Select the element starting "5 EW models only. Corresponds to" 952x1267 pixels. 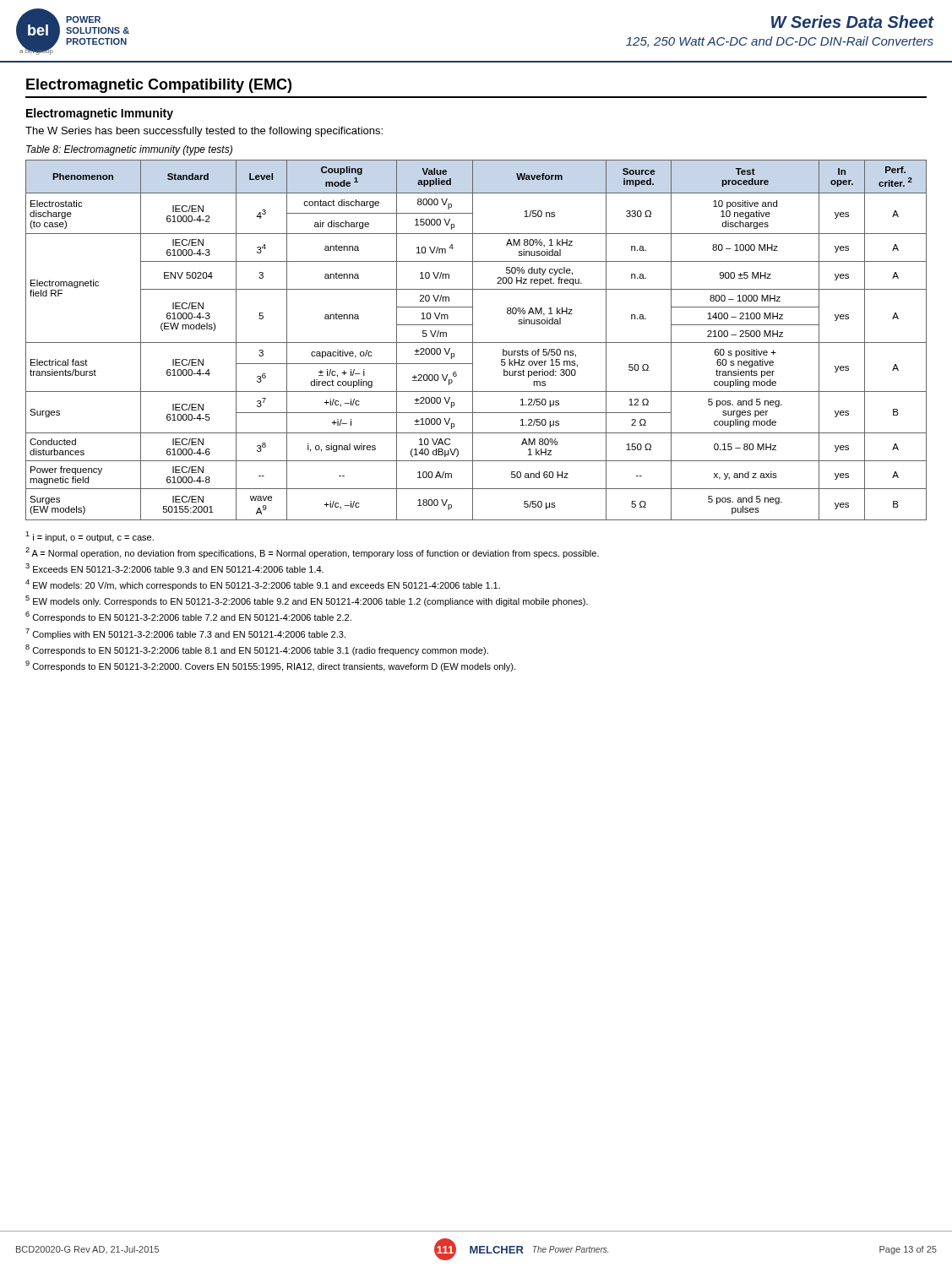click(307, 600)
